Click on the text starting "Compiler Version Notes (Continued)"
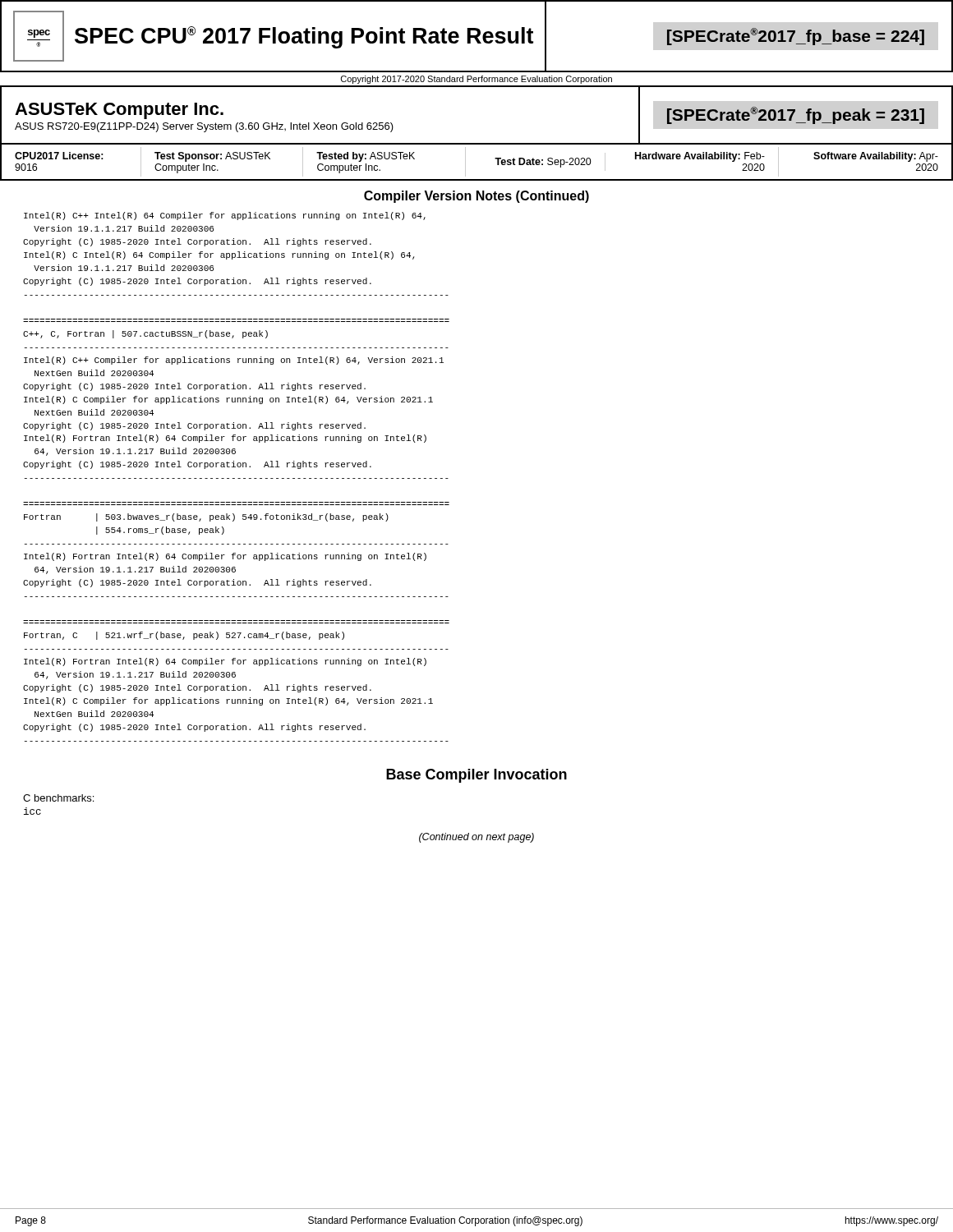Screen dimensions: 1232x953 point(476,196)
